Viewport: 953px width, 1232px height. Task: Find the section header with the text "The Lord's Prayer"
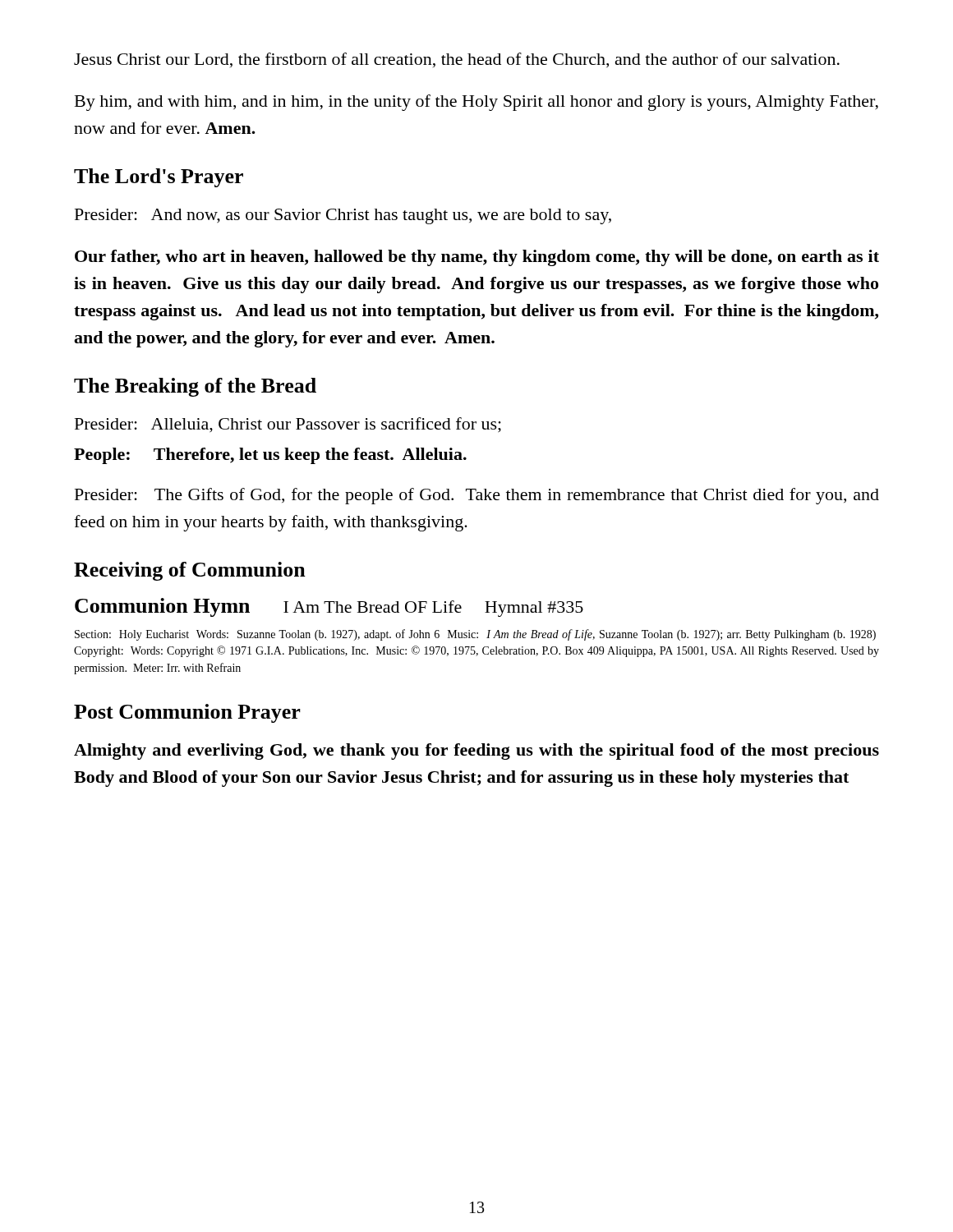159,176
